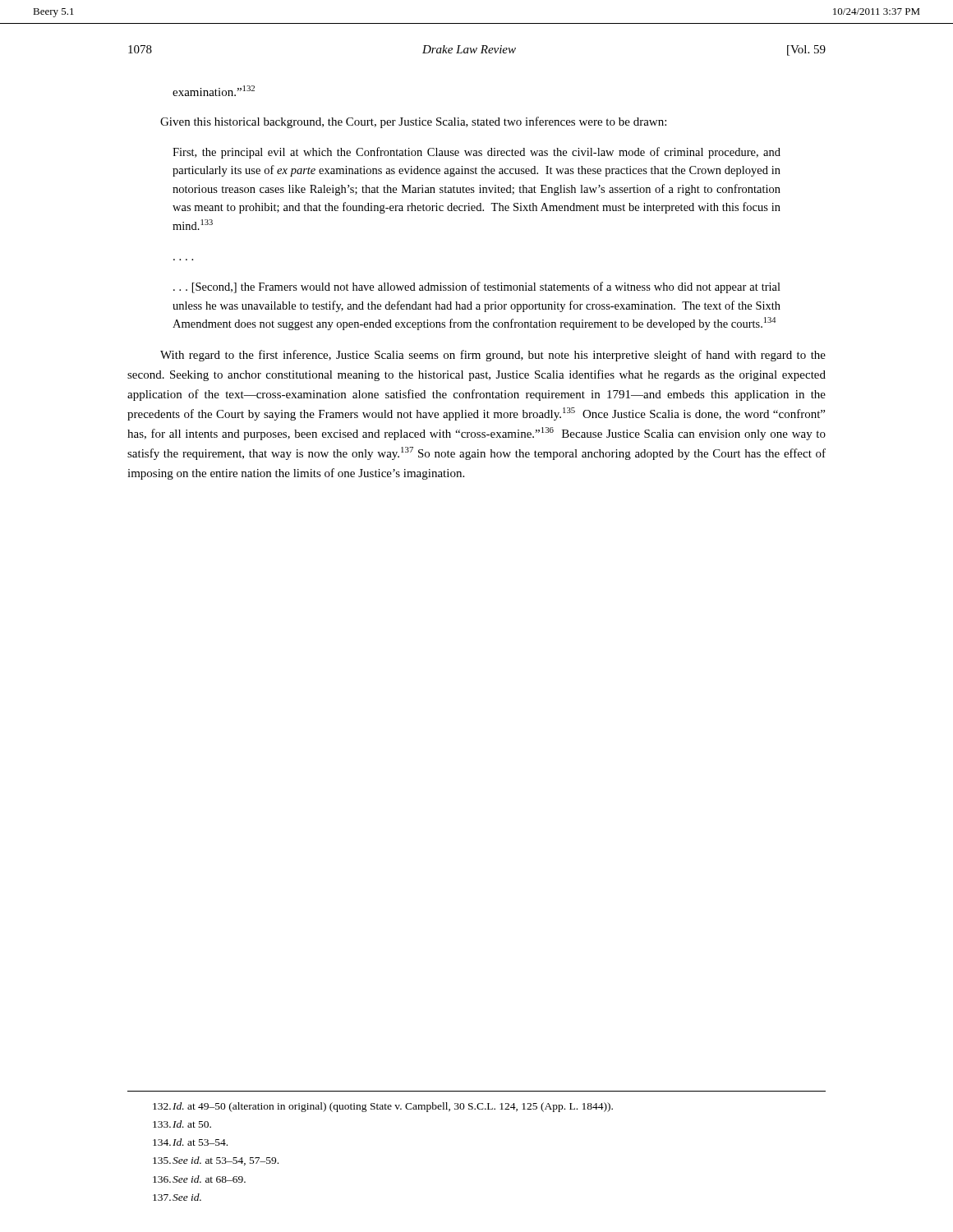
Task: Point to the element starting "Id. at 49–50 (alteration in original) (quoting"
Action: point(383,1107)
